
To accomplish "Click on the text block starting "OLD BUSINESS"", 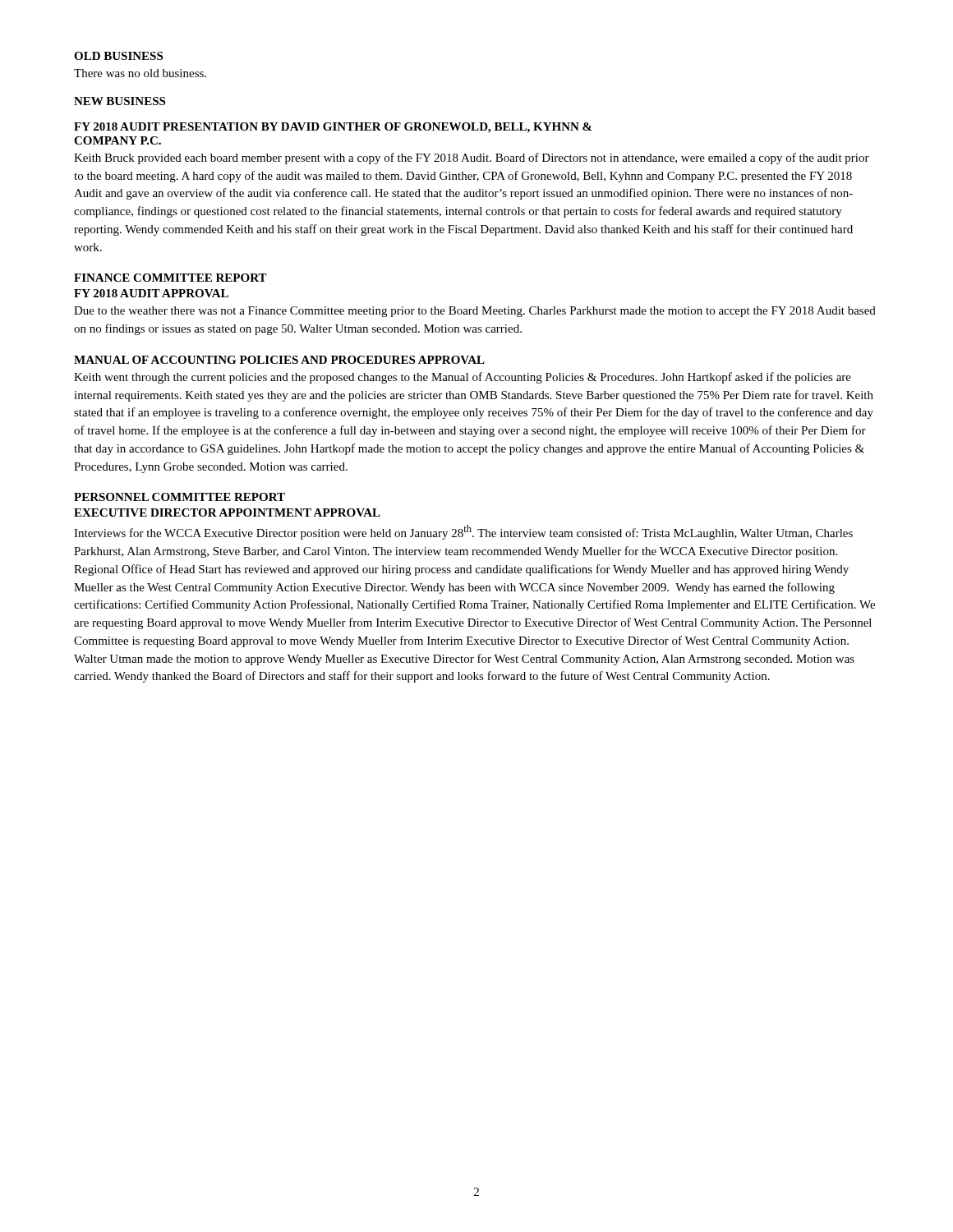I will tap(119, 56).
